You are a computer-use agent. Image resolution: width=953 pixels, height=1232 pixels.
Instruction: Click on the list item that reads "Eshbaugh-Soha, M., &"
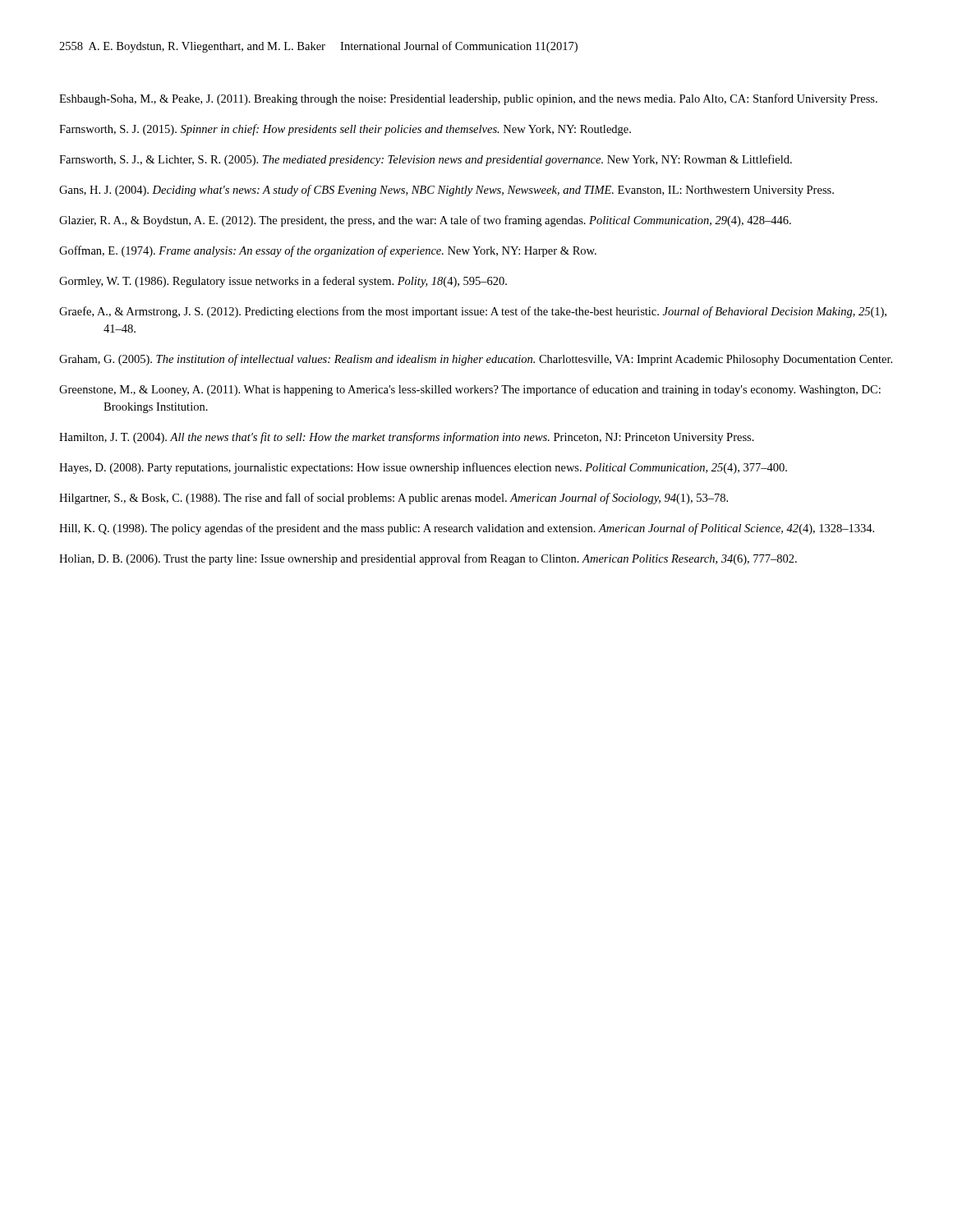[x=469, y=99]
